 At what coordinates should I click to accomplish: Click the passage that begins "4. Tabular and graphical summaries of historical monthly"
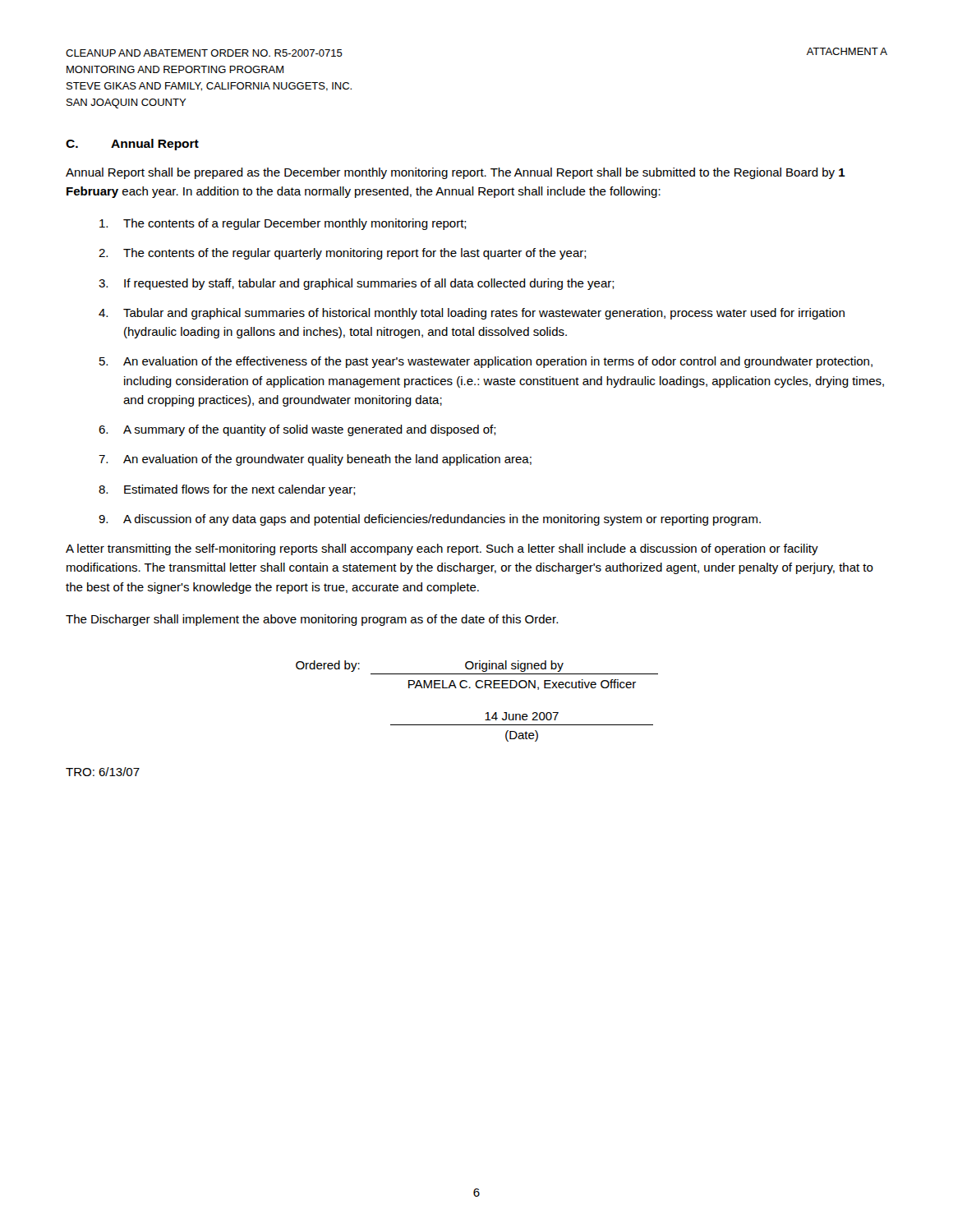click(x=493, y=322)
